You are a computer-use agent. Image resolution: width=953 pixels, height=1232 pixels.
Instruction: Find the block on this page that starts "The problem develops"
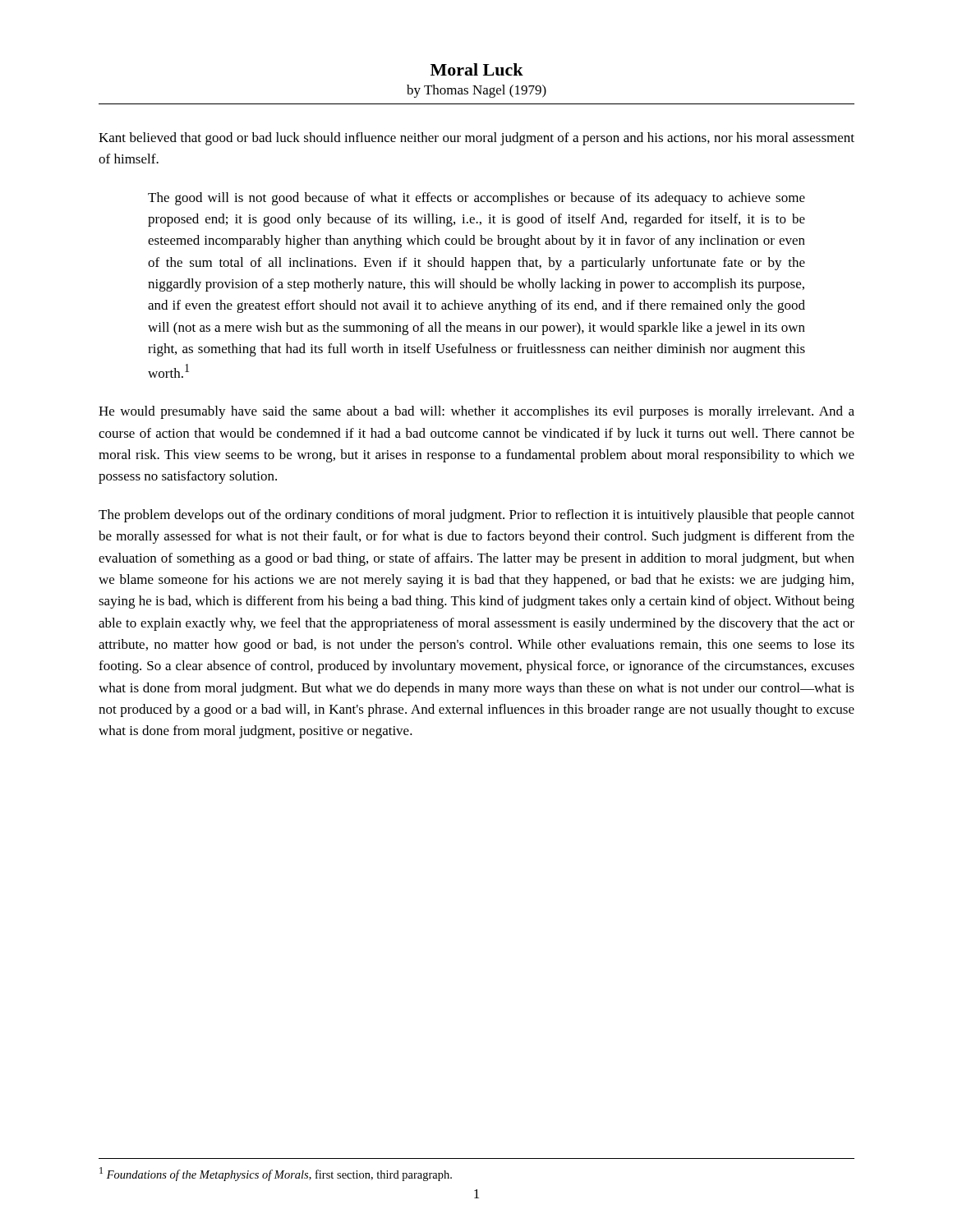tap(476, 623)
